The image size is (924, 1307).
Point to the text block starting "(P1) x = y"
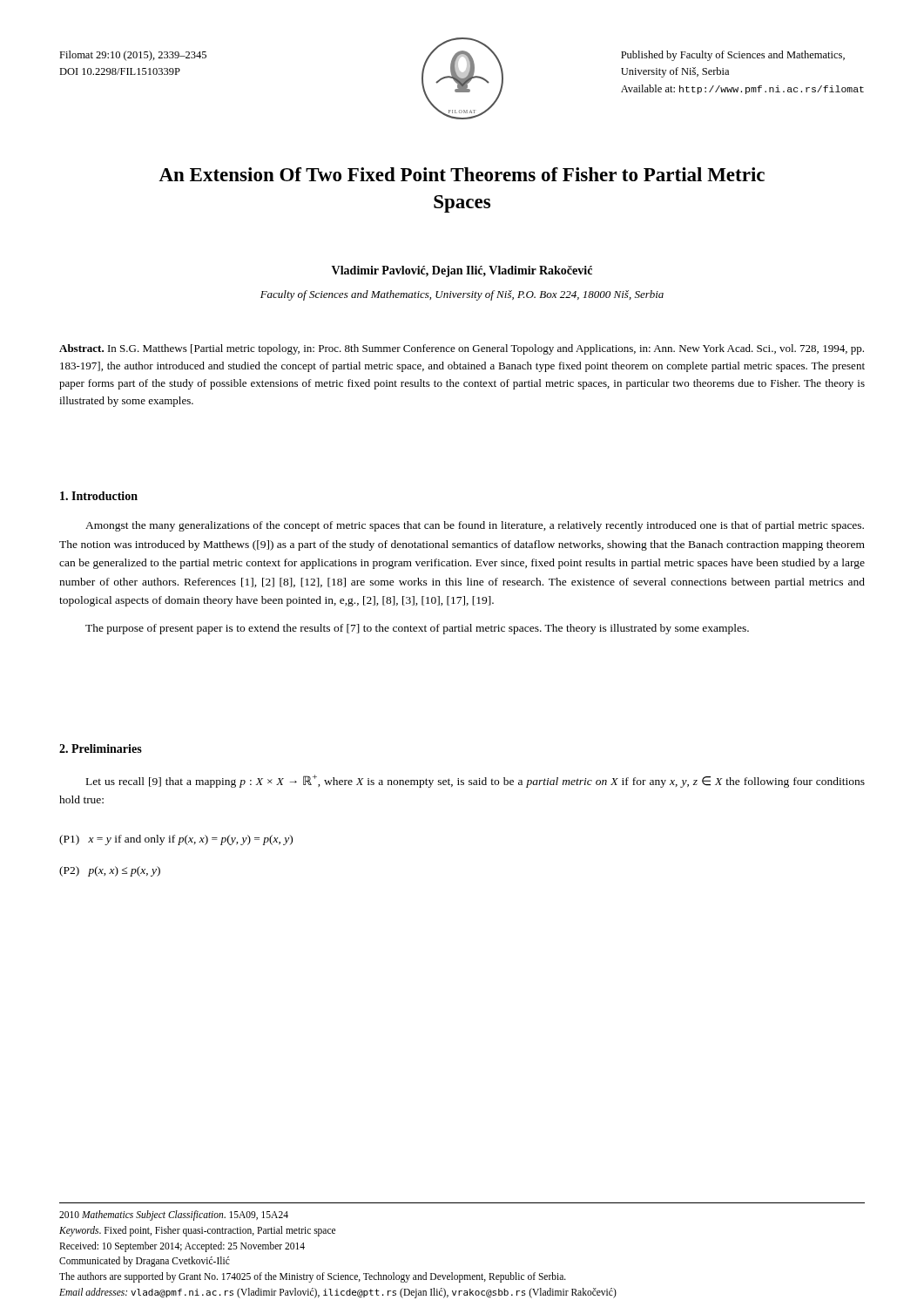click(176, 839)
